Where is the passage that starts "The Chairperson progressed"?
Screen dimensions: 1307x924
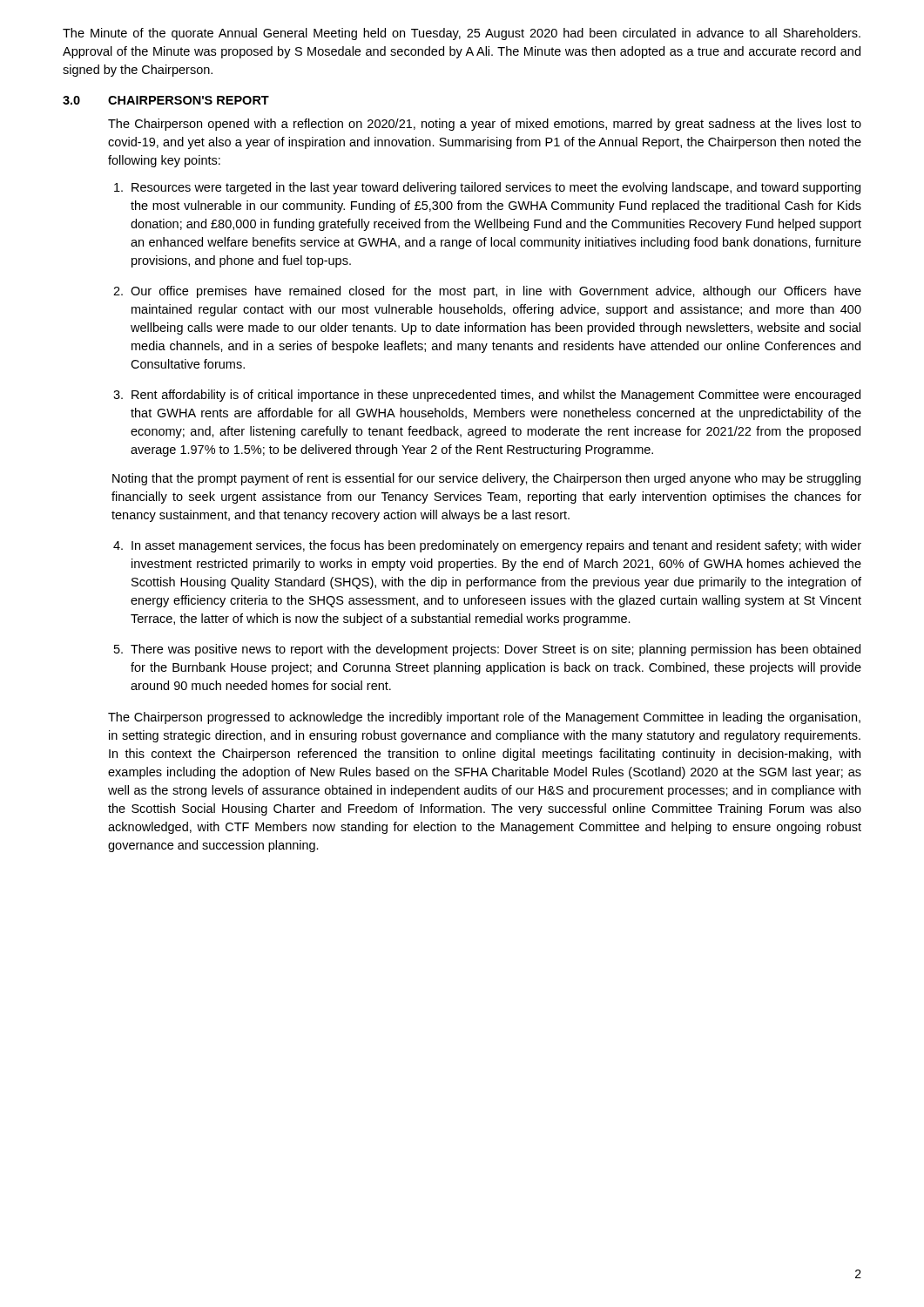pyautogui.click(x=485, y=781)
